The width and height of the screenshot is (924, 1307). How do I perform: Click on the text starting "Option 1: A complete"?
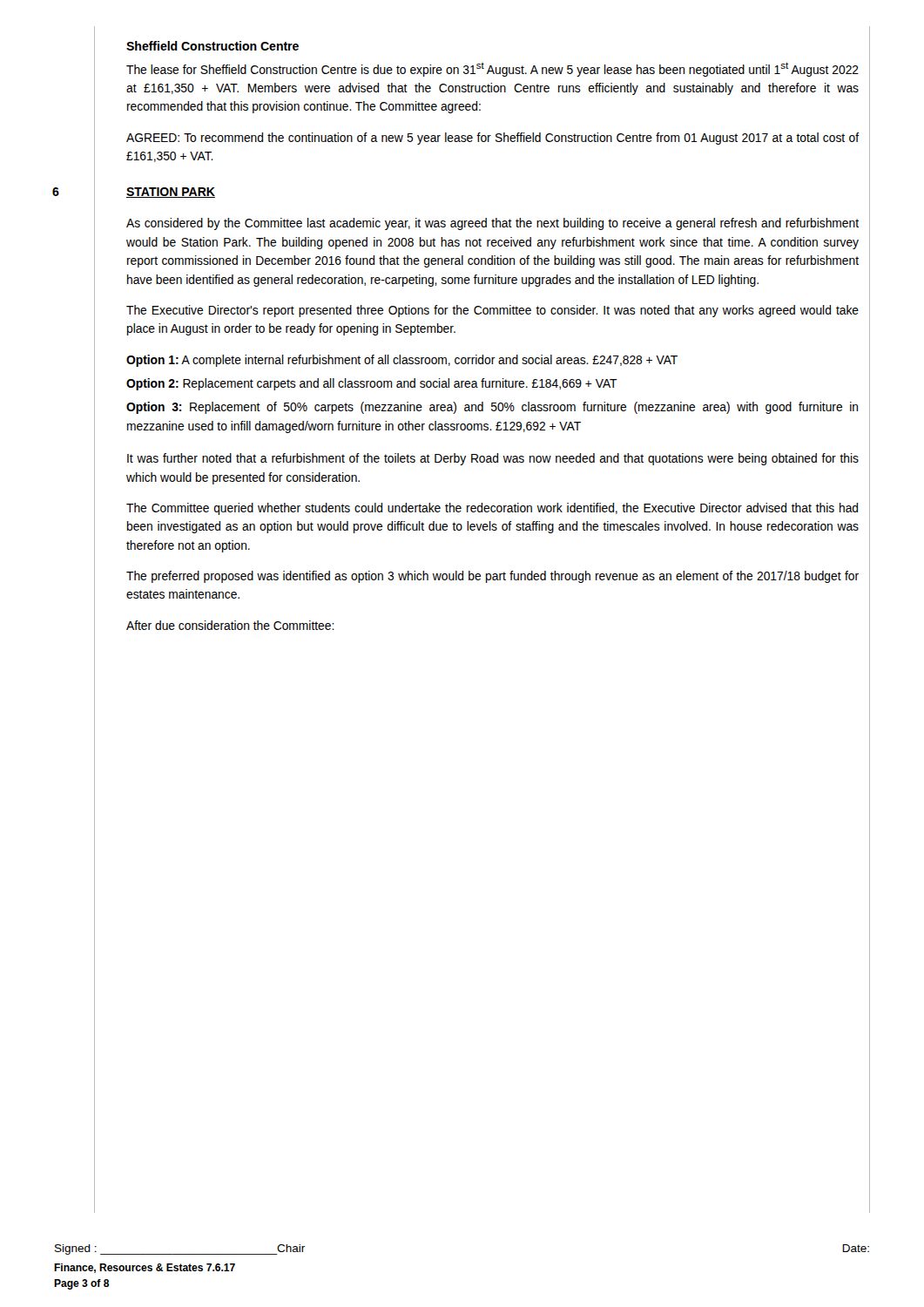pos(402,360)
